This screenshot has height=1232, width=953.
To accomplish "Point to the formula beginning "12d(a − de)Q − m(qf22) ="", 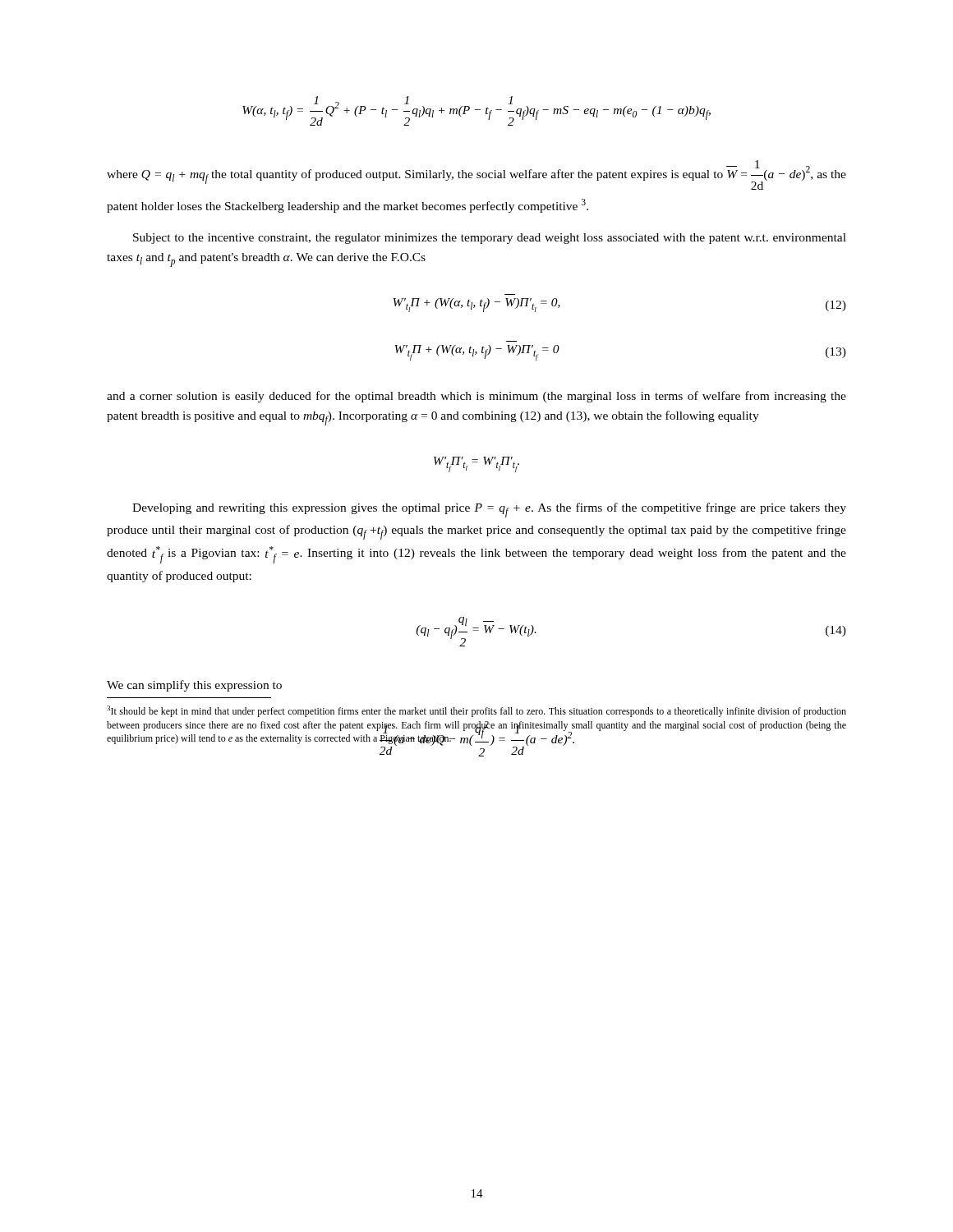I will pos(476,740).
